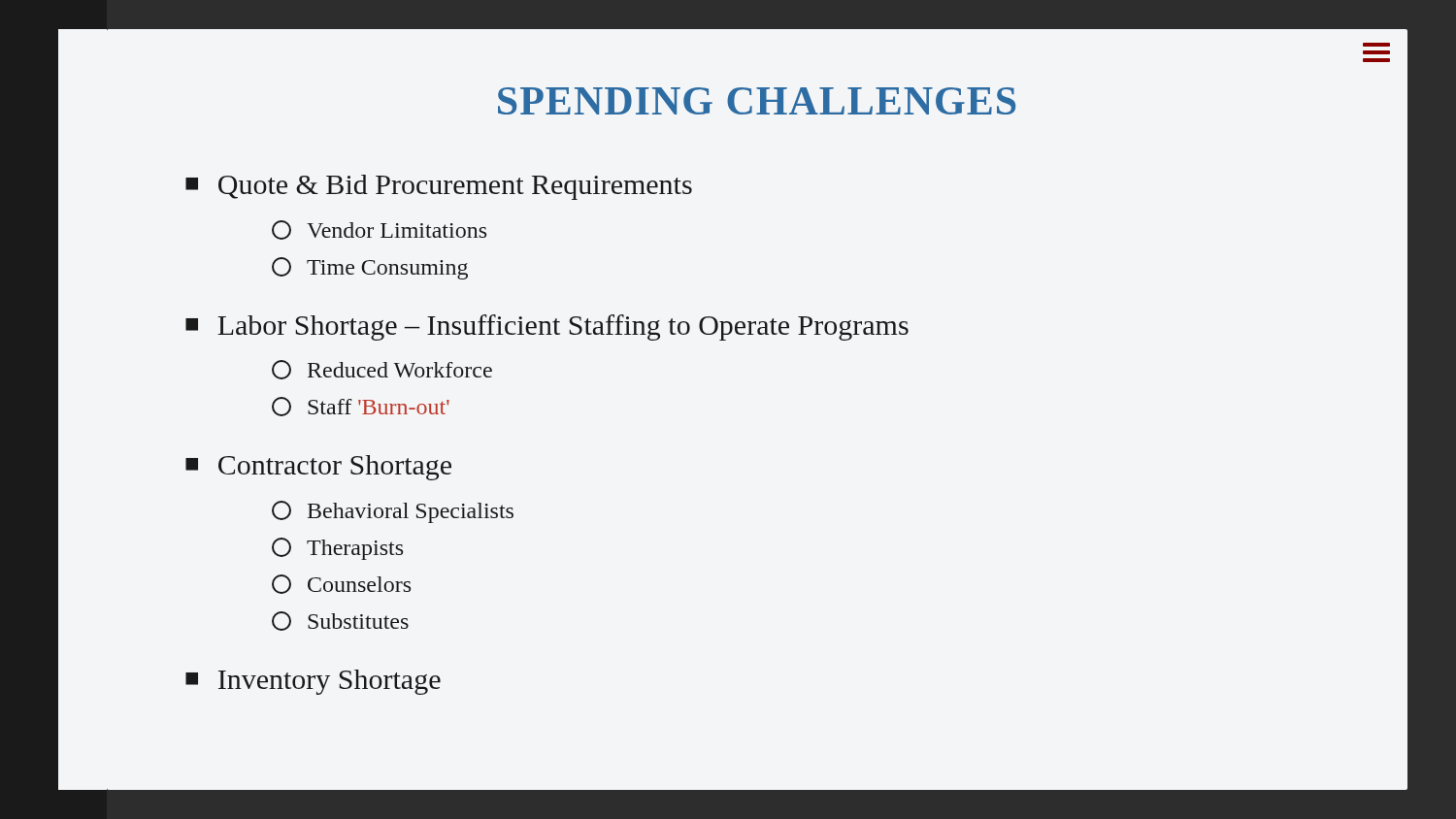Point to the block beginning "■ Labor Shortage – Insufficient Staffing"
Screen dimensions: 819x1456
click(x=547, y=325)
